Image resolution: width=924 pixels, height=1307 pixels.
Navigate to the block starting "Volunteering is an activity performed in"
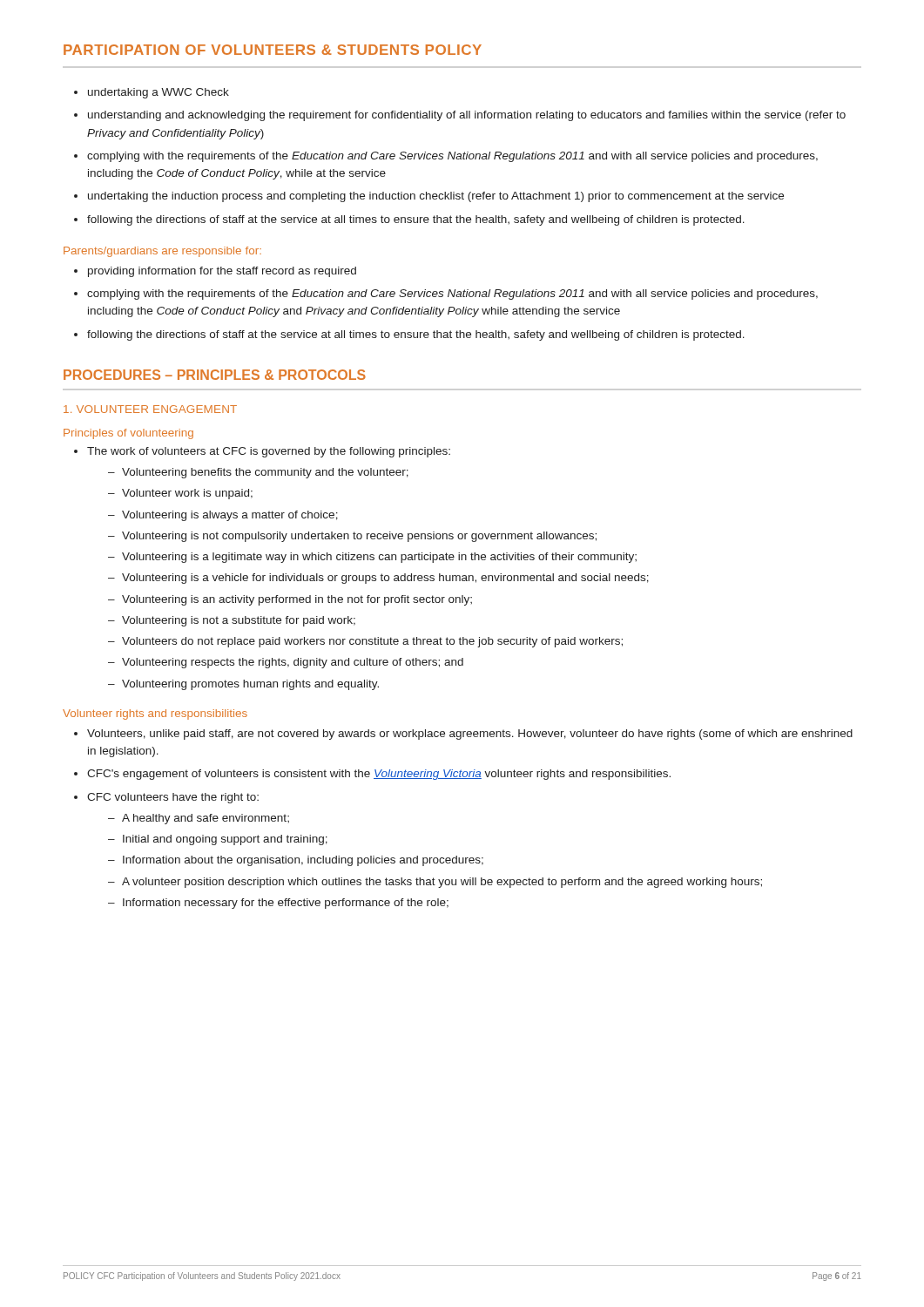[297, 599]
